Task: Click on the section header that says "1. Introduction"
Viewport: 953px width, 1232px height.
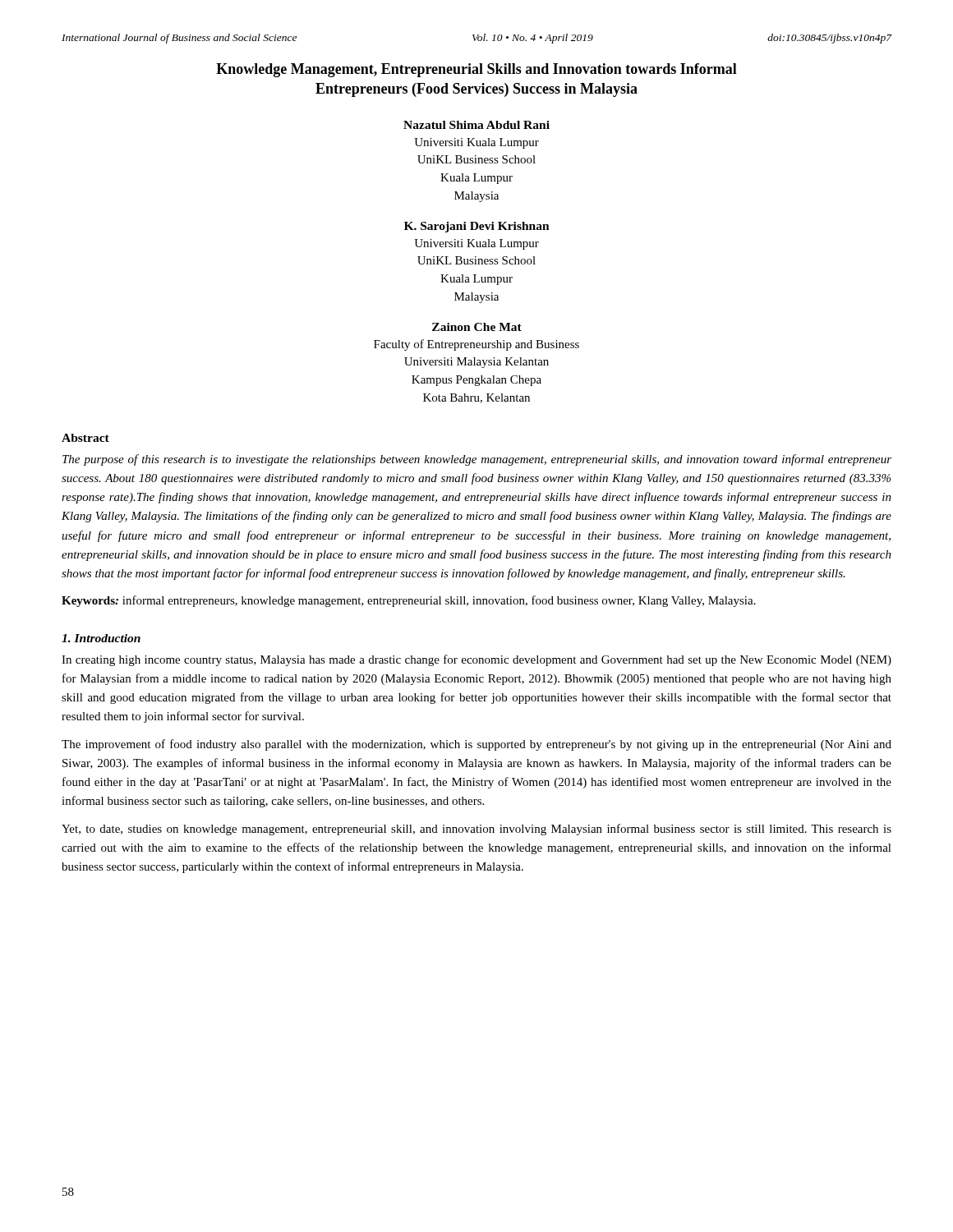Action: tap(101, 637)
